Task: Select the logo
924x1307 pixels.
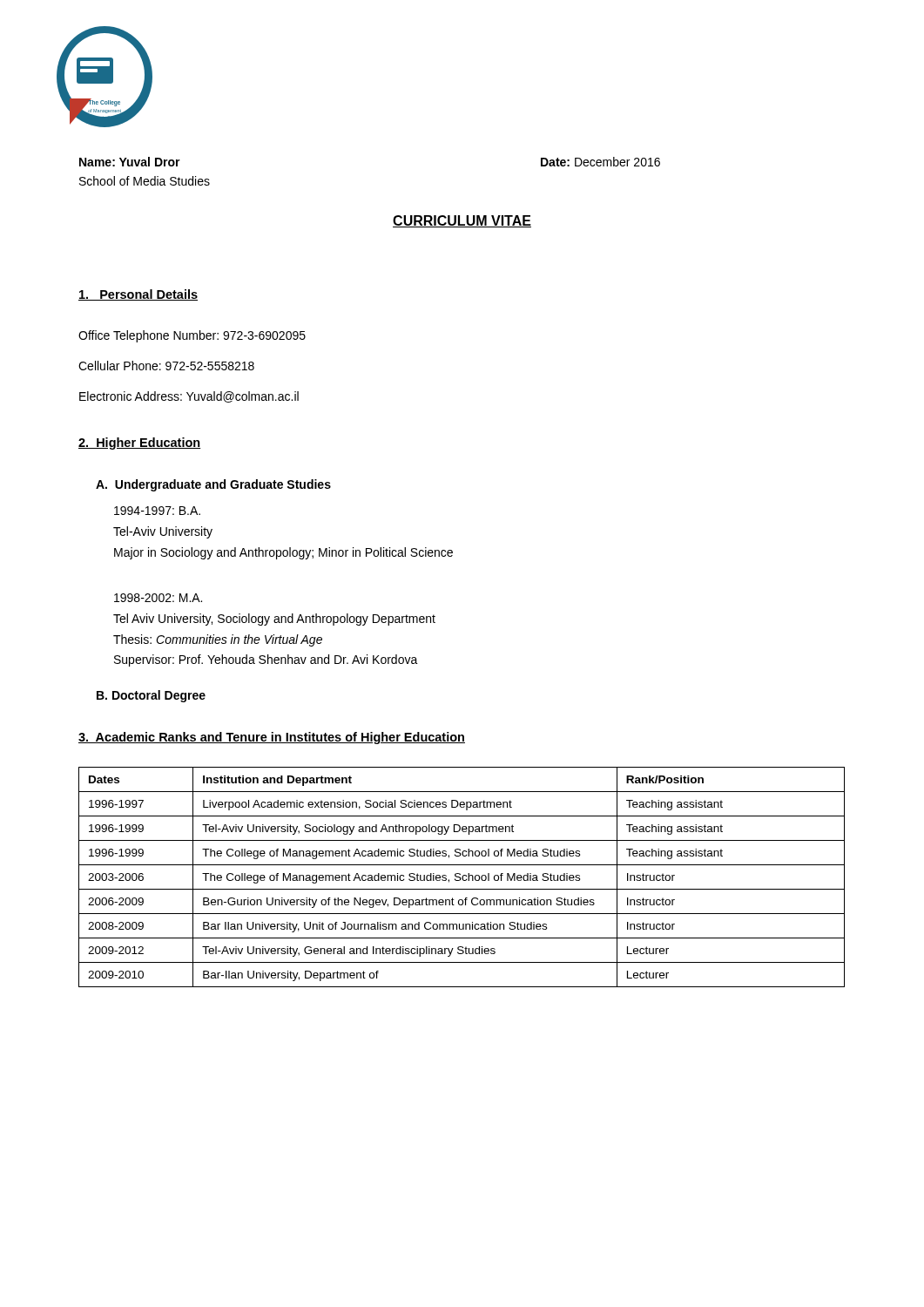Action: (105, 82)
